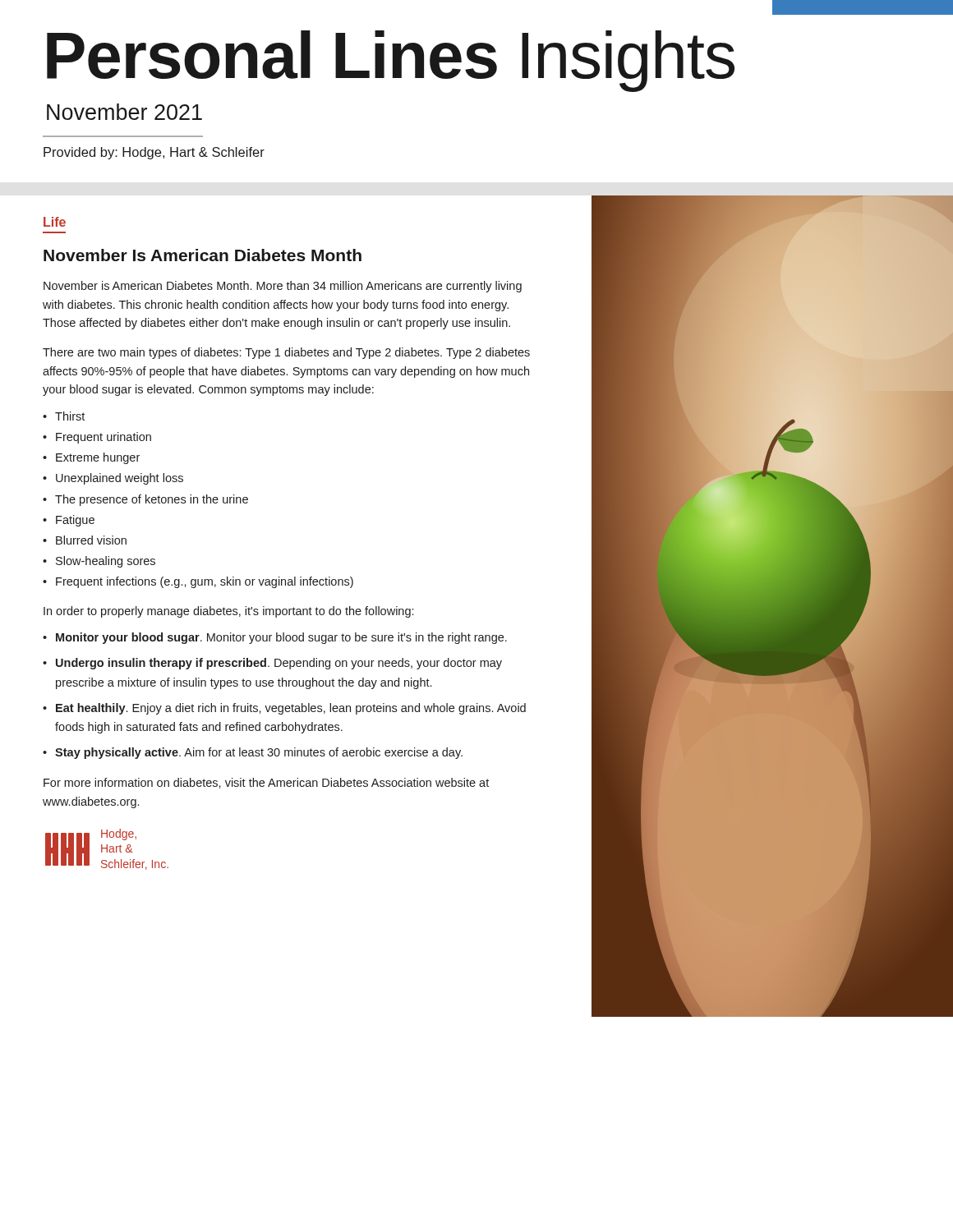Viewport: 953px width, 1232px height.
Task: Find the text block with the text "November is American Diabetes Month. More than"
Action: click(282, 305)
